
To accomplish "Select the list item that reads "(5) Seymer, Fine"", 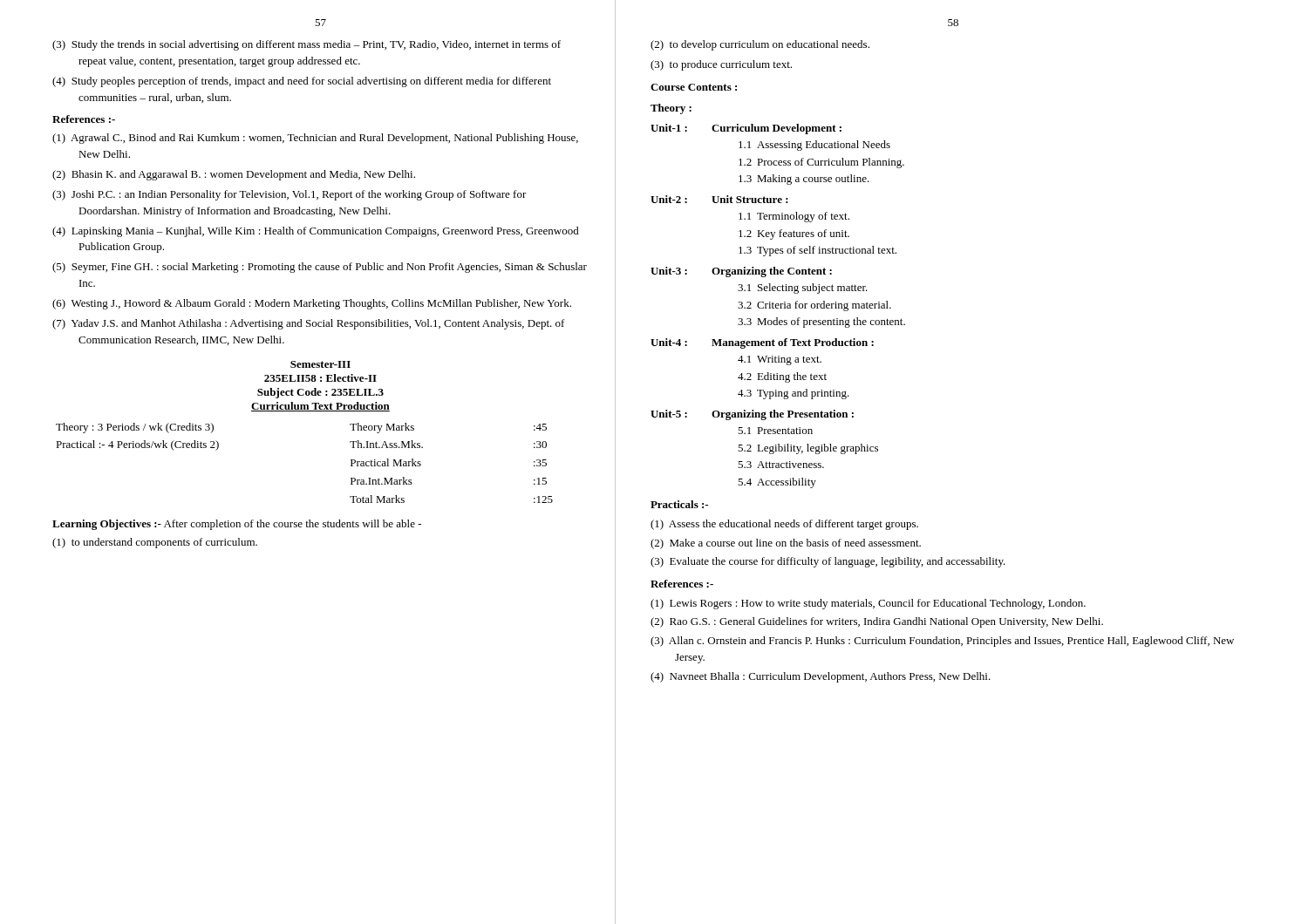I will 320,276.
